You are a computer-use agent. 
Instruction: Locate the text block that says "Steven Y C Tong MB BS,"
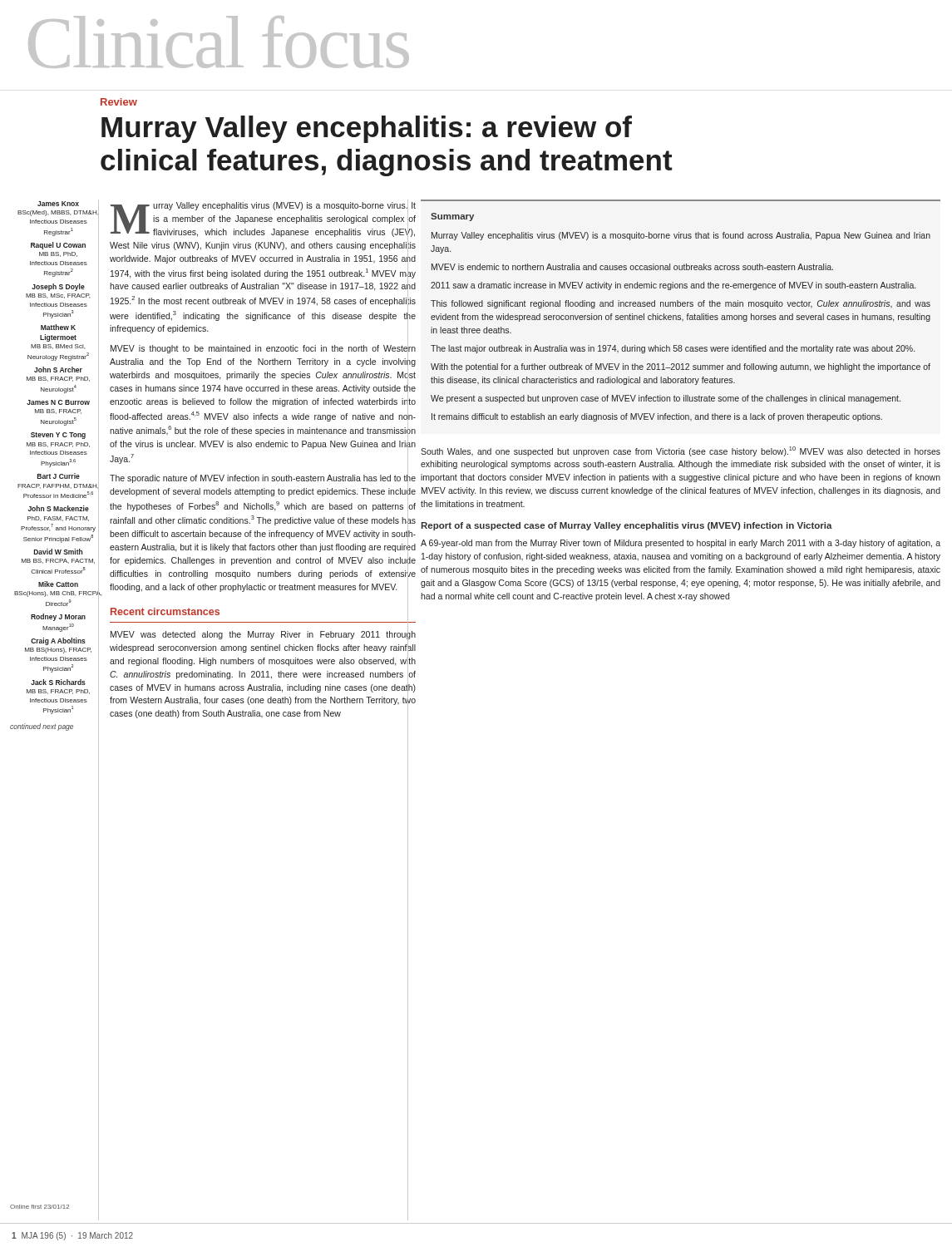[58, 450]
